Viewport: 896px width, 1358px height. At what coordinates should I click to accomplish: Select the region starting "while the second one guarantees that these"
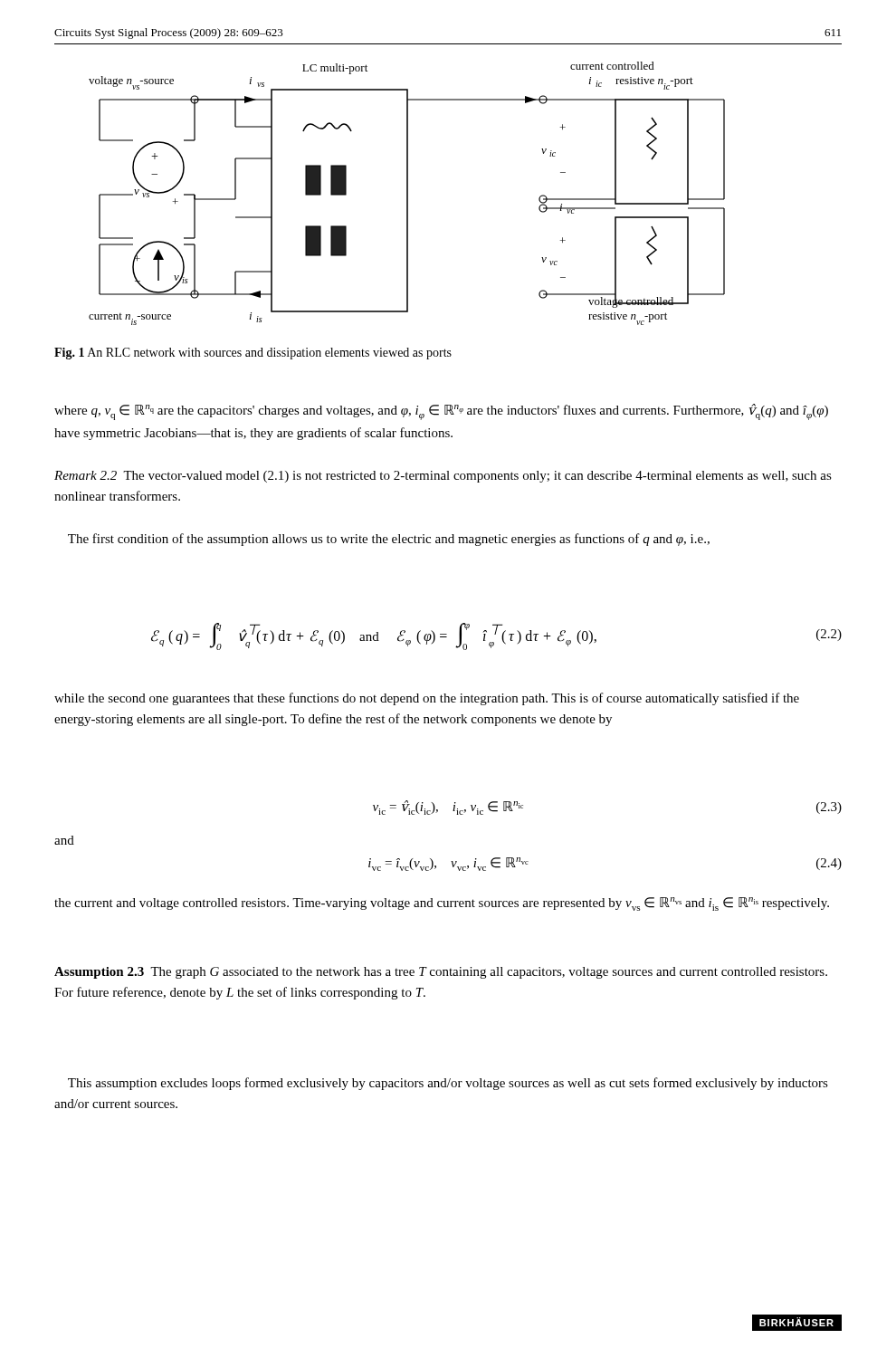pos(427,709)
